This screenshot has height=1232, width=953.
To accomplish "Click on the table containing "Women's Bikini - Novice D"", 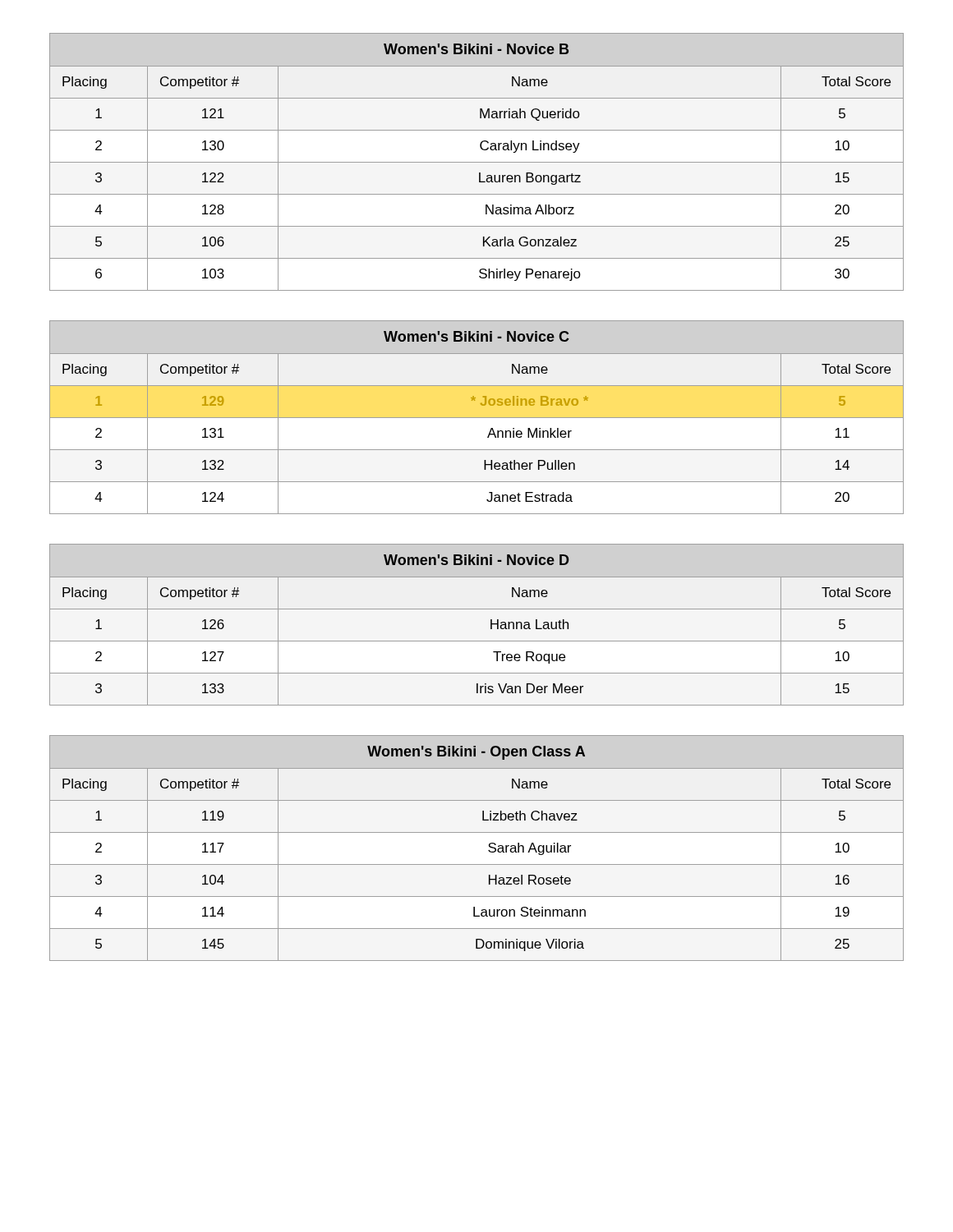I will 476,625.
